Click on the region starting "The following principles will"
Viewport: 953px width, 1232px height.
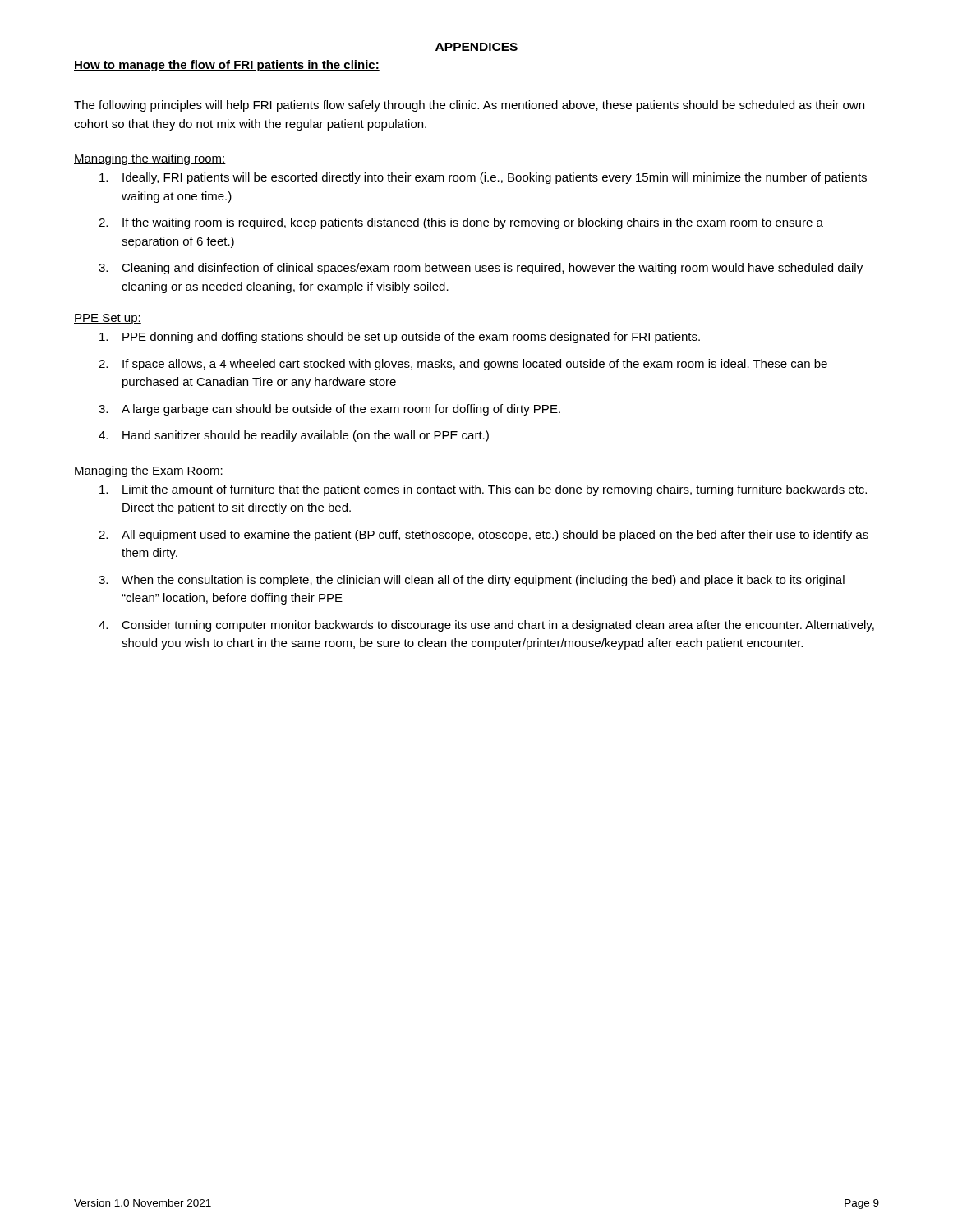[470, 114]
